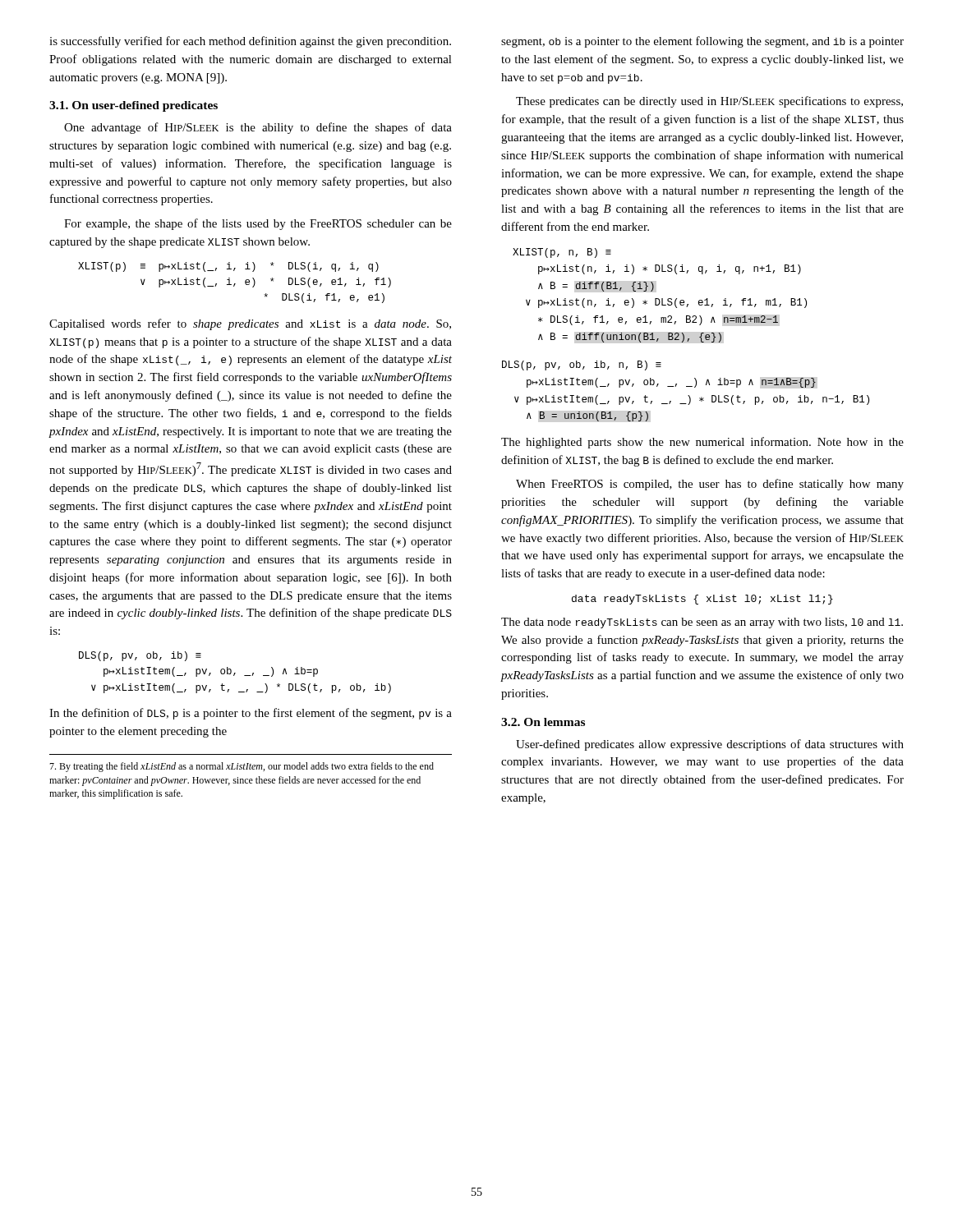Navigate to the text starting "3.1. On user-defined predicates"
The width and height of the screenshot is (953, 1232).
134,106
